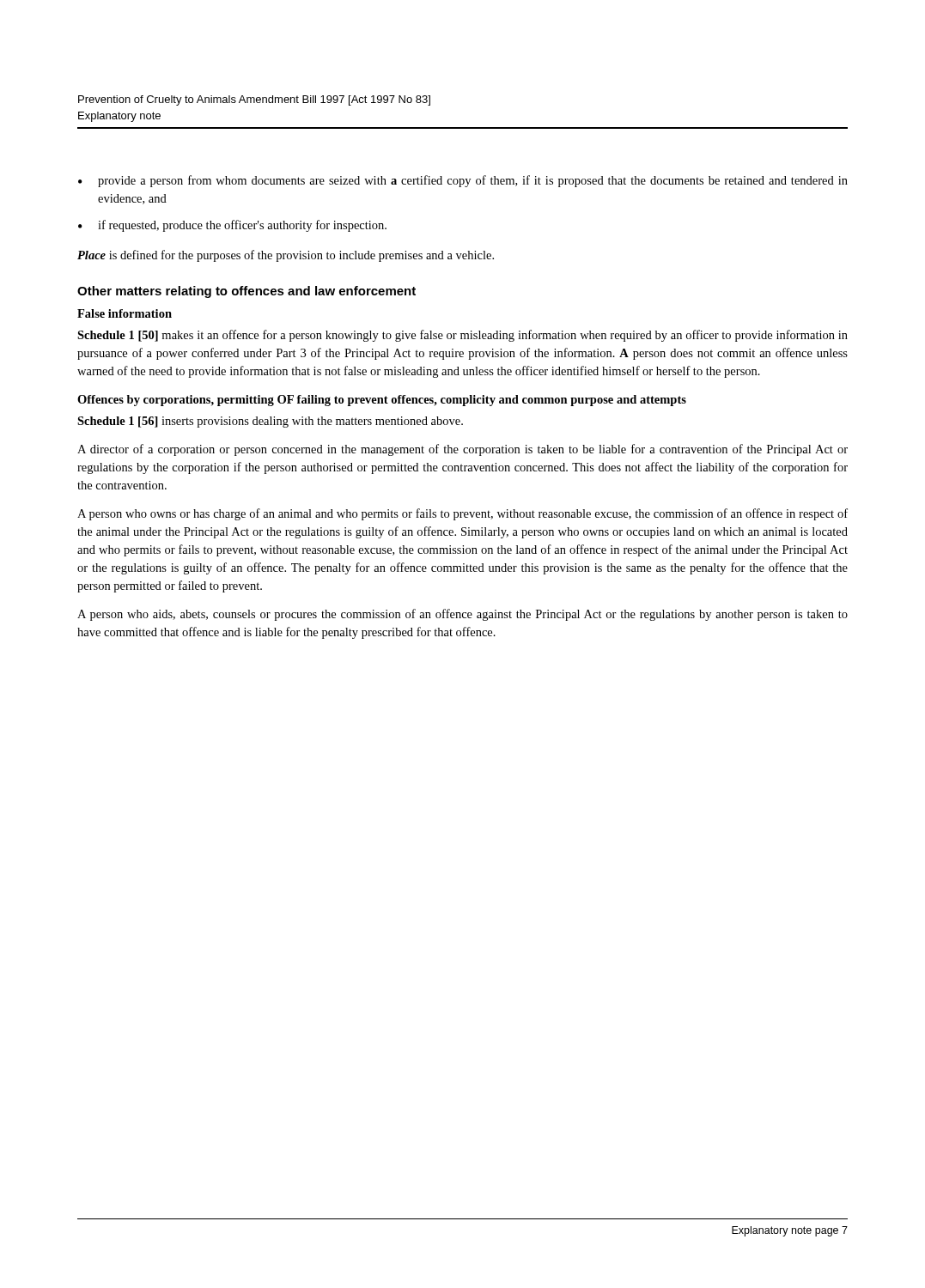Click the passage that begins "A director of a"

click(x=462, y=467)
